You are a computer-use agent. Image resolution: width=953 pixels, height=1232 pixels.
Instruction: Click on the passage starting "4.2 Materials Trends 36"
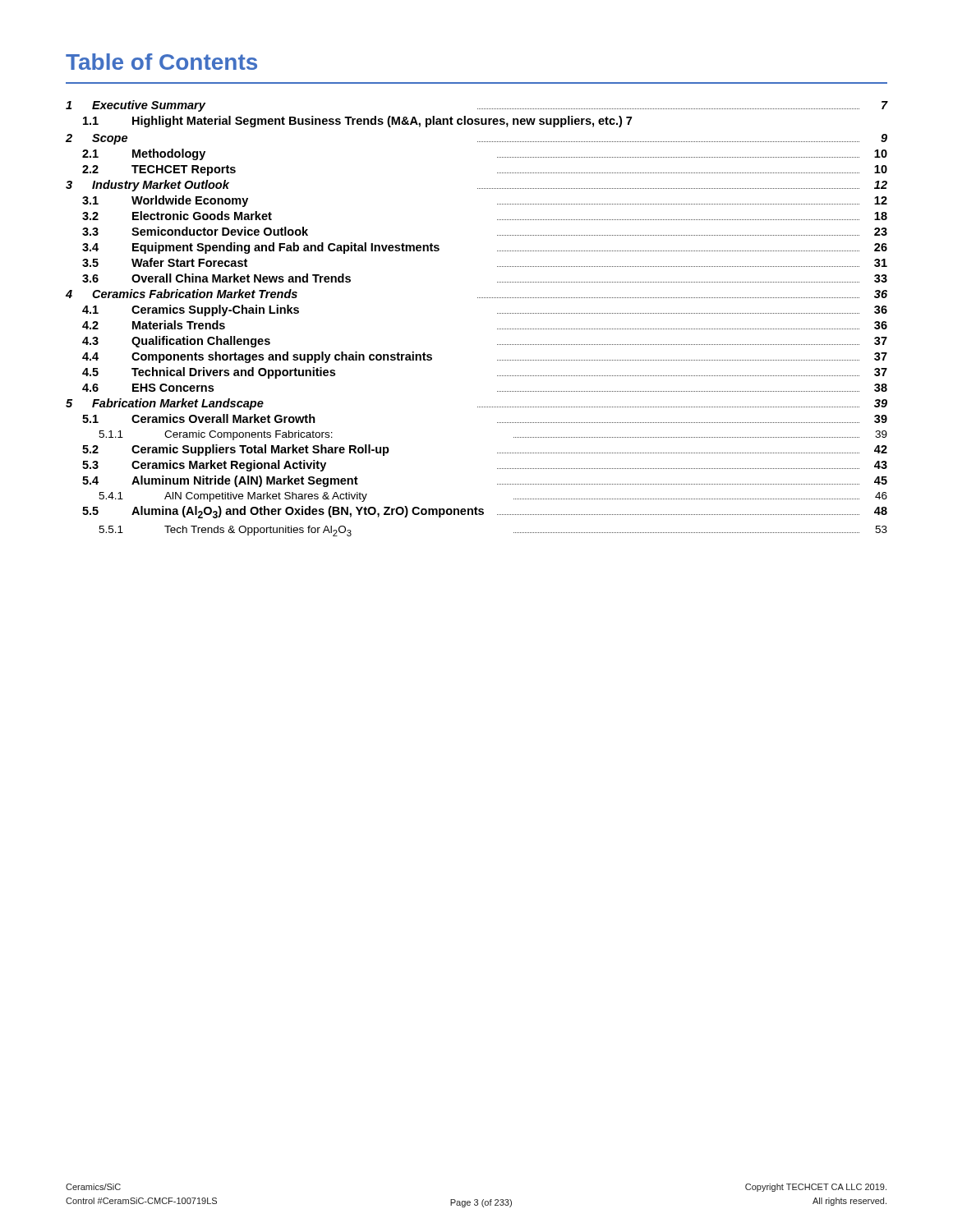180,324
